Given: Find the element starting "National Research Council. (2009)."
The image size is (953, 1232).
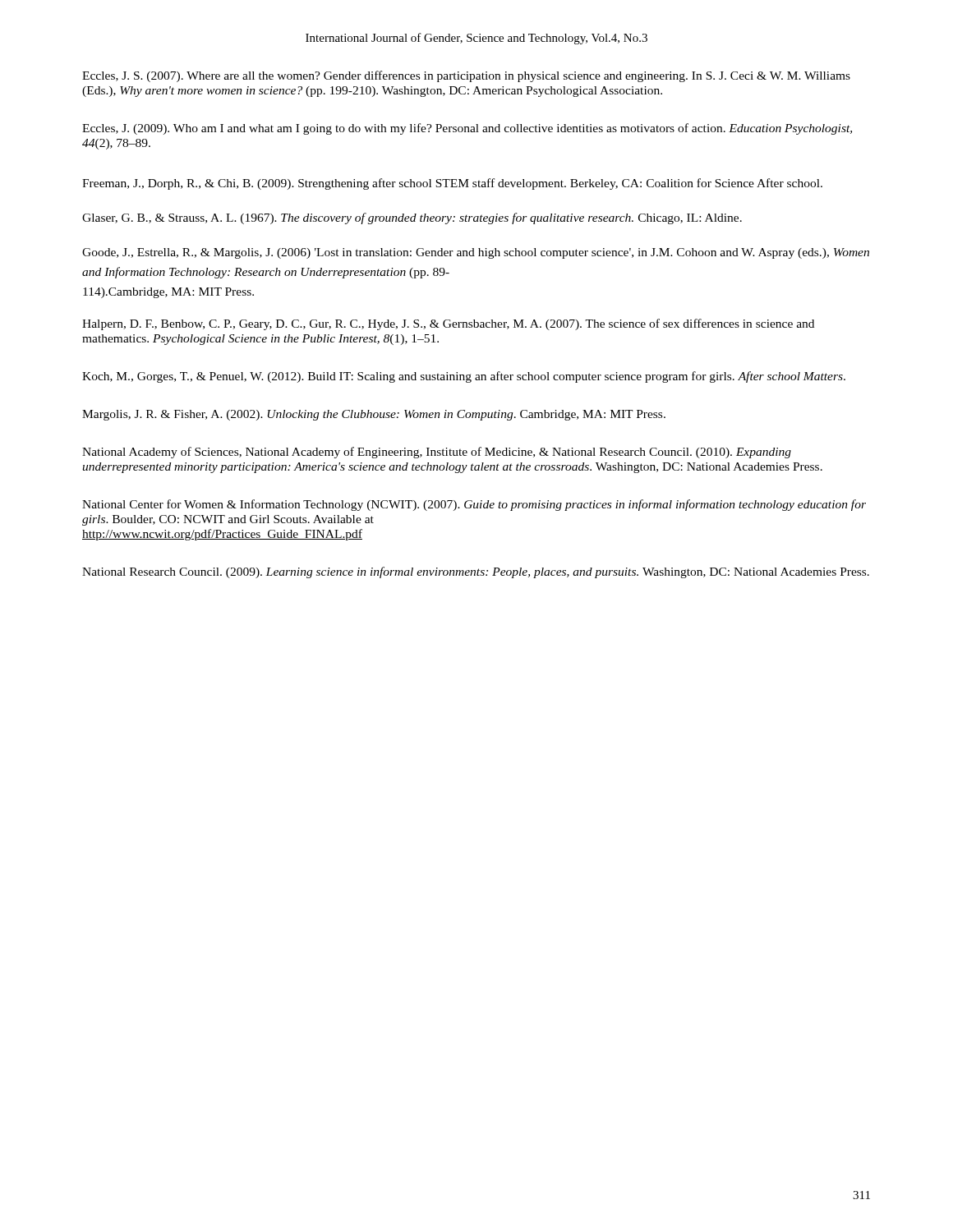Looking at the screenshot, I should point(476,571).
